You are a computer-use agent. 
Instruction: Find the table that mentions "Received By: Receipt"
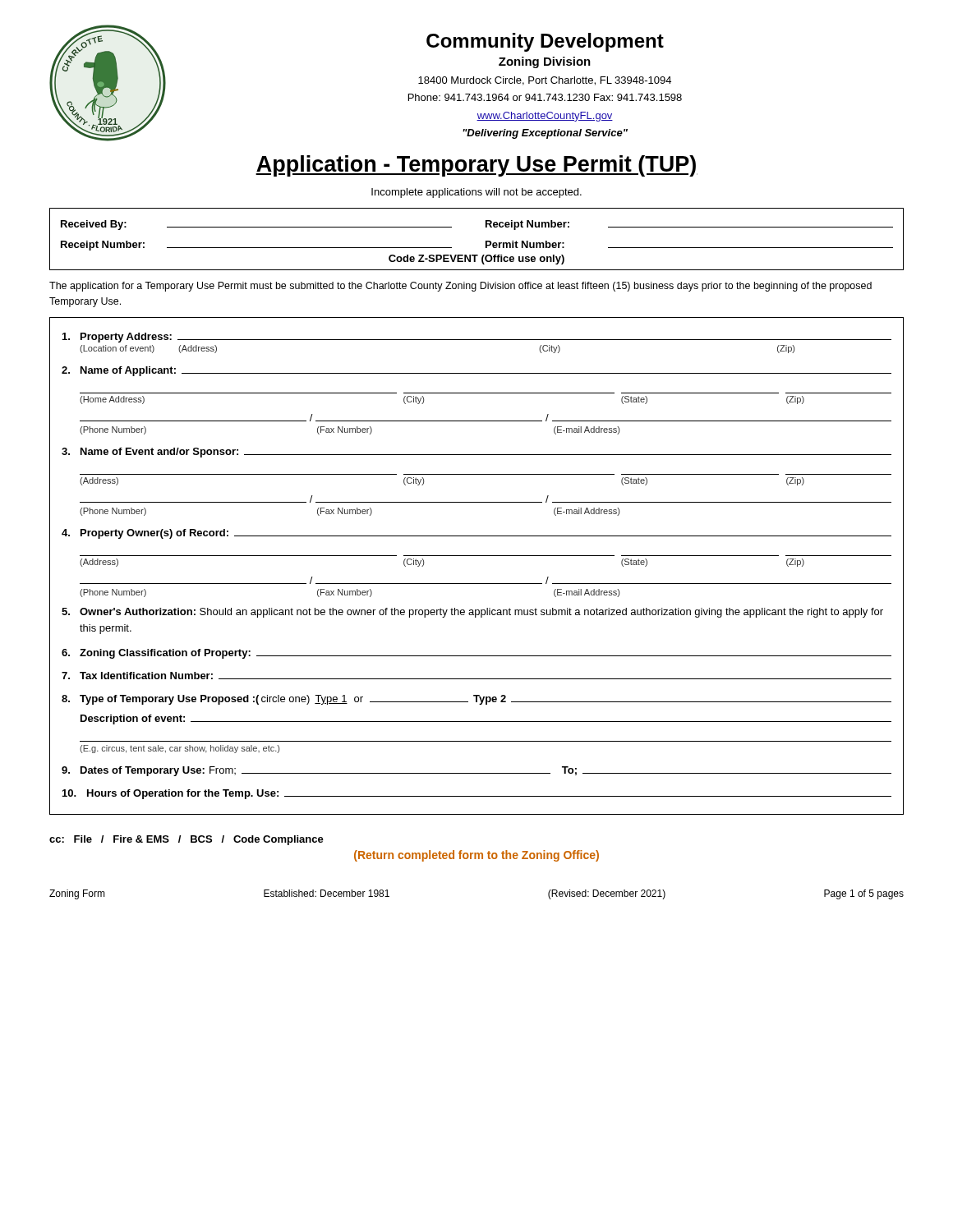[x=476, y=239]
